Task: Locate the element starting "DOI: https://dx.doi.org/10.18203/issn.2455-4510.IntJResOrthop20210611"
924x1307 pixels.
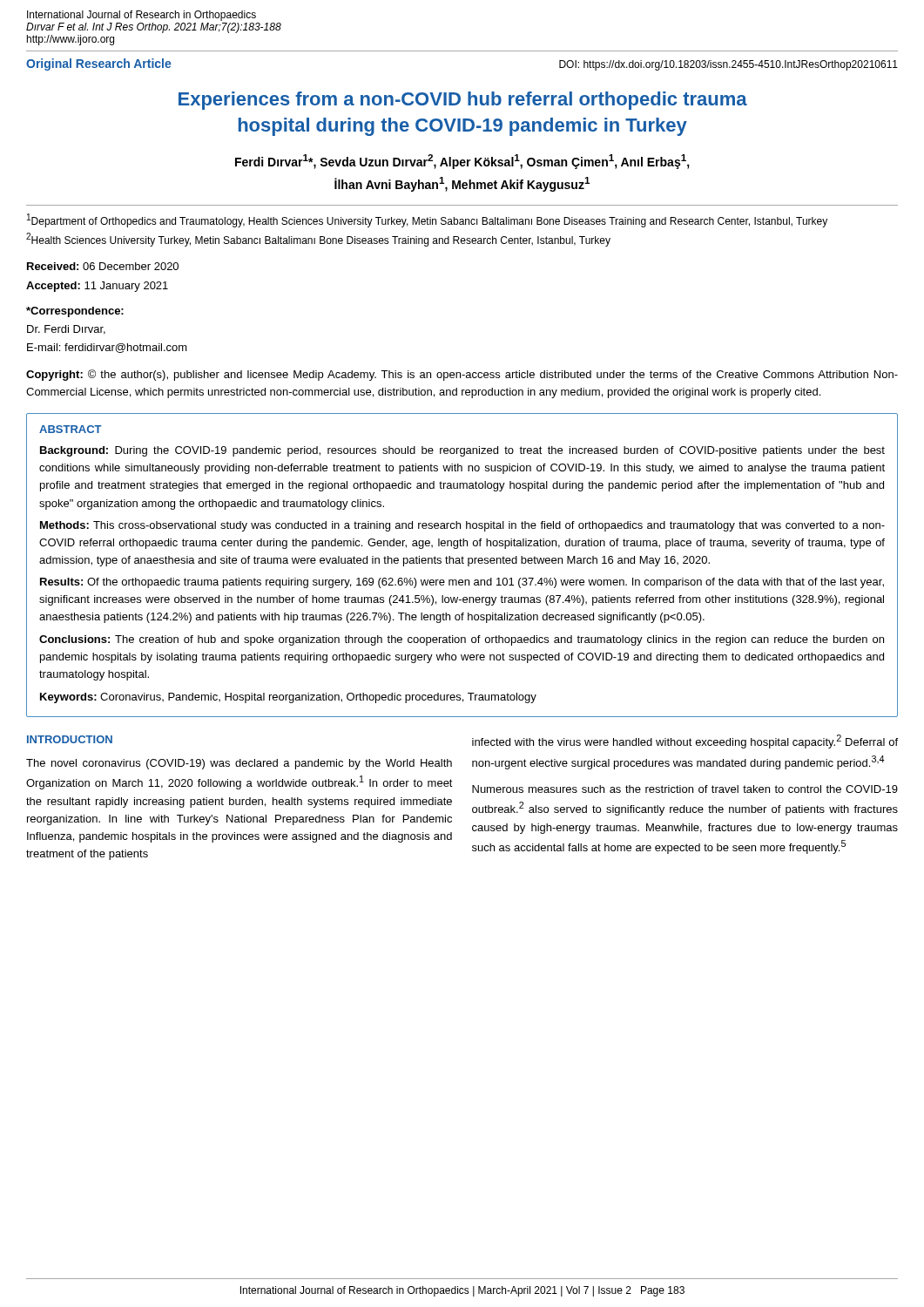Action: 728,65
